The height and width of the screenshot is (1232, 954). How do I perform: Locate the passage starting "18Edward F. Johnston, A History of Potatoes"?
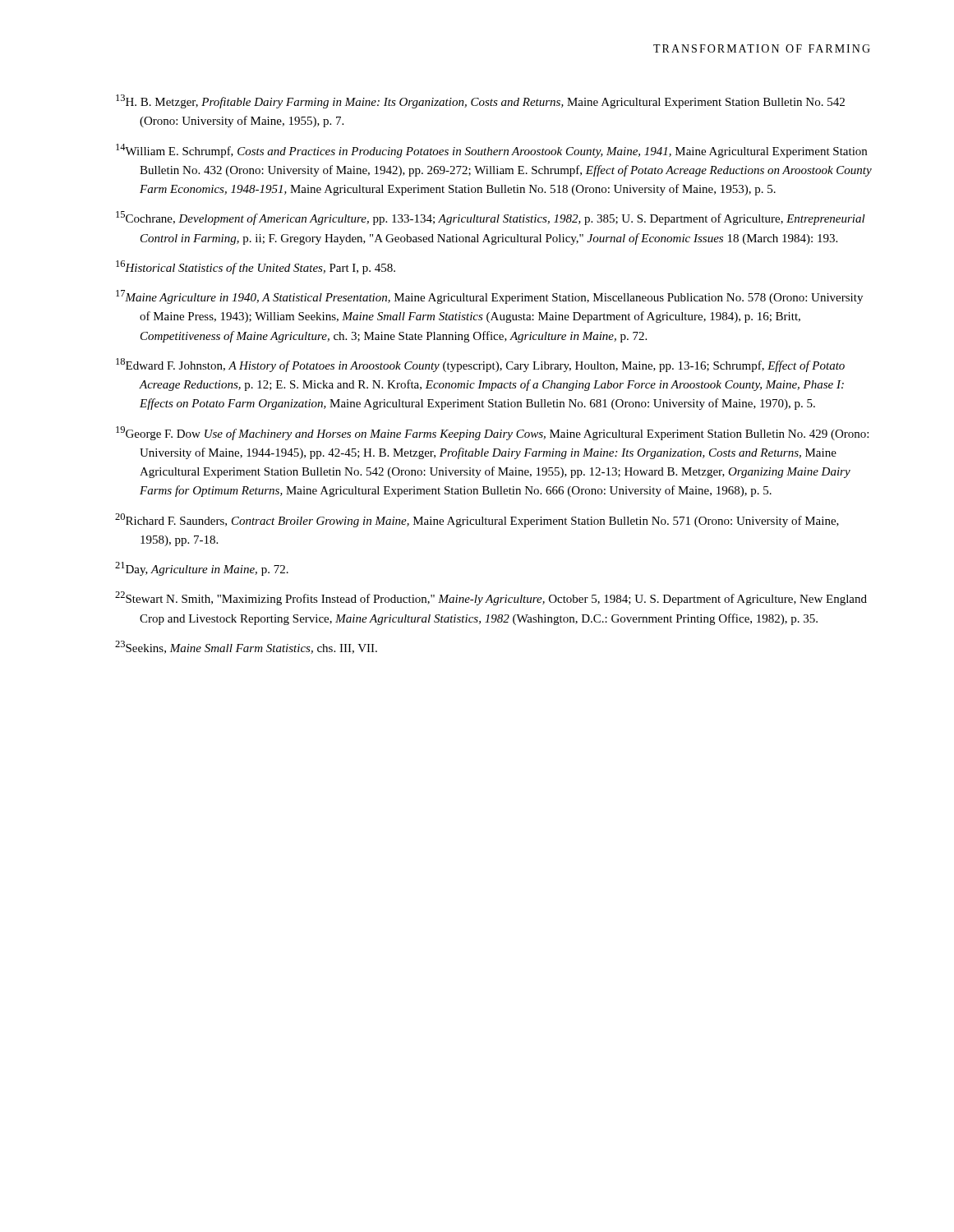(480, 383)
